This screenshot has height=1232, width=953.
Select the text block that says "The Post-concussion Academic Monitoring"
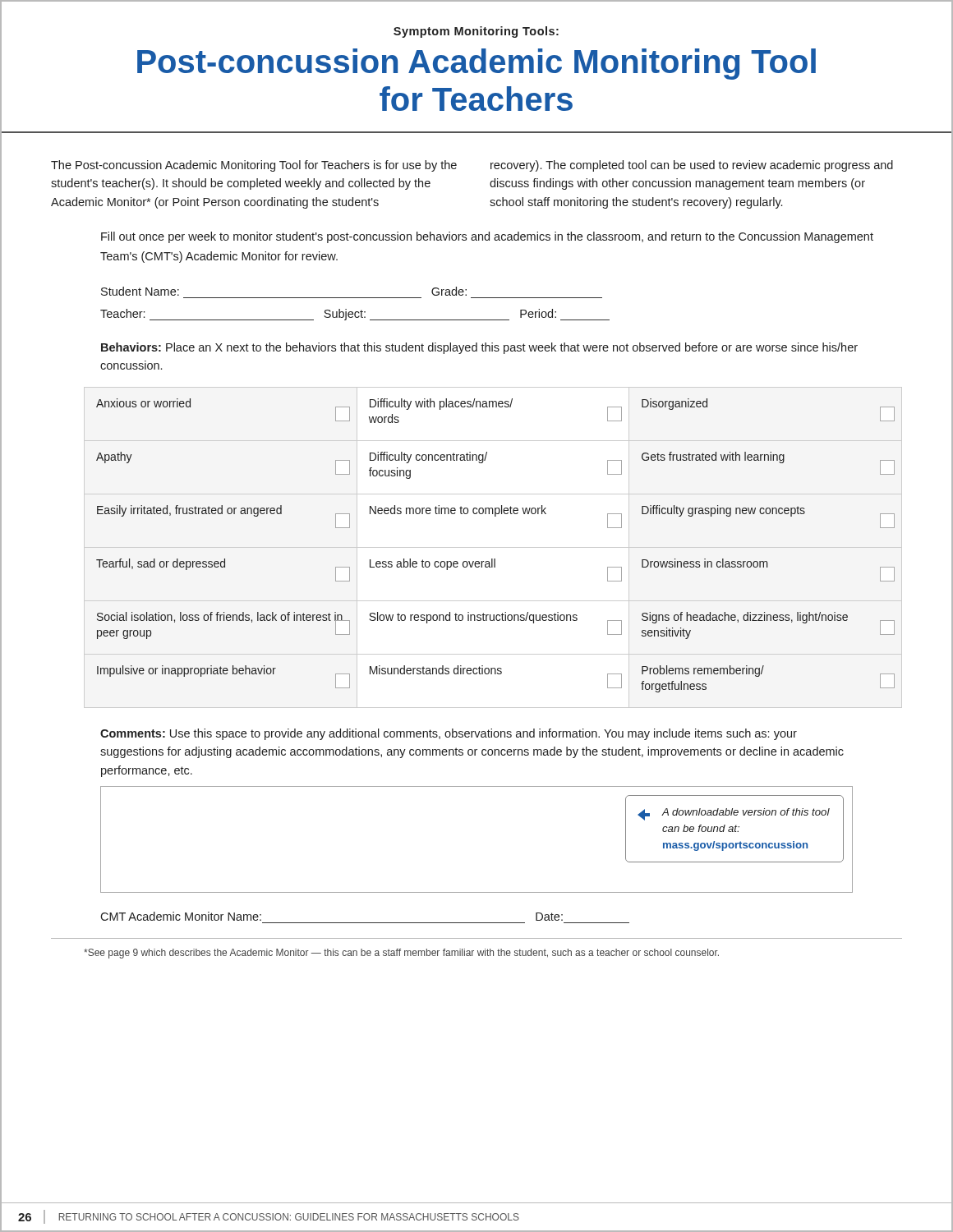click(x=251, y=165)
